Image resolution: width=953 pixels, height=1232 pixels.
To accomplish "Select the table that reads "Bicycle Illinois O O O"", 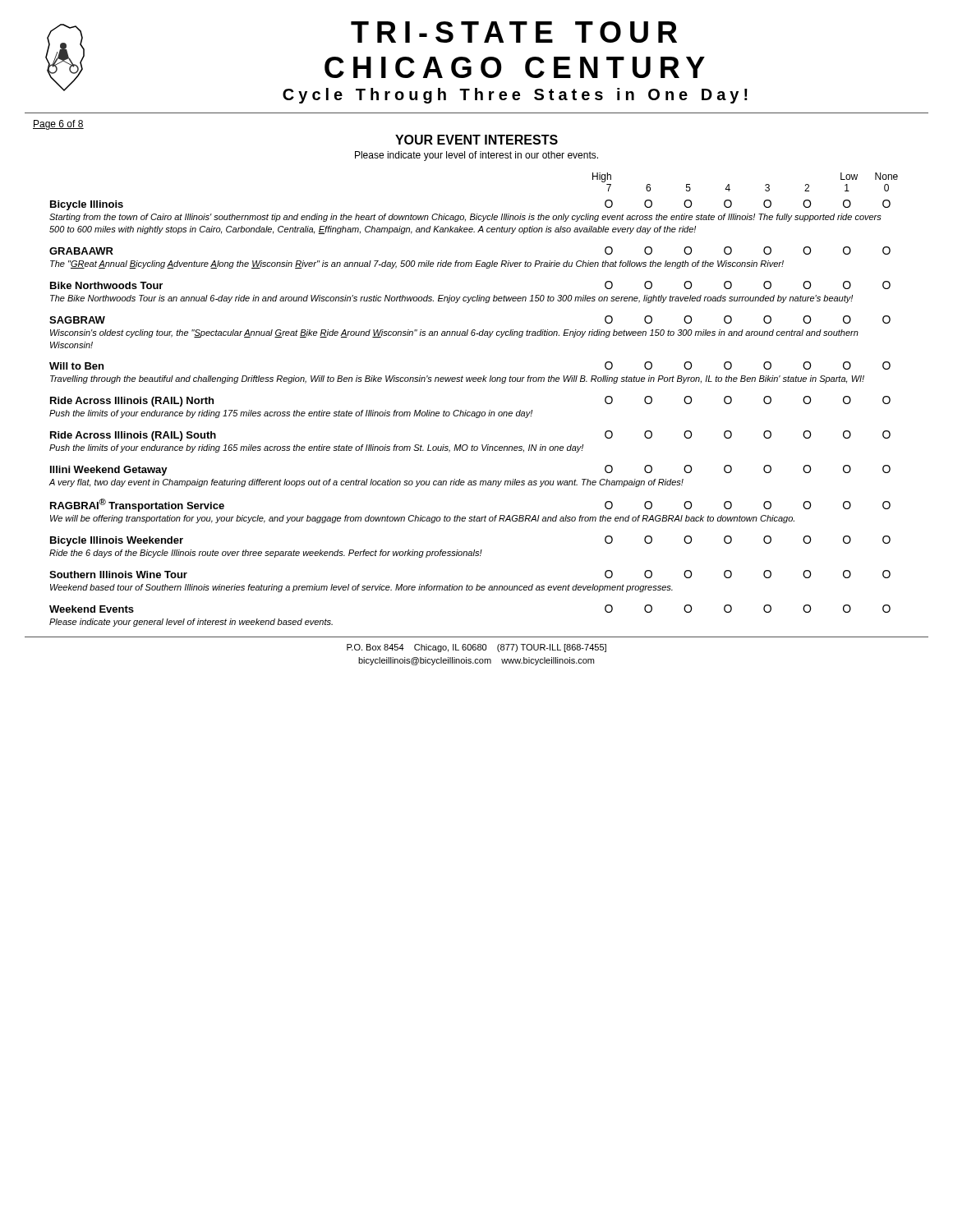I will click(x=476, y=413).
